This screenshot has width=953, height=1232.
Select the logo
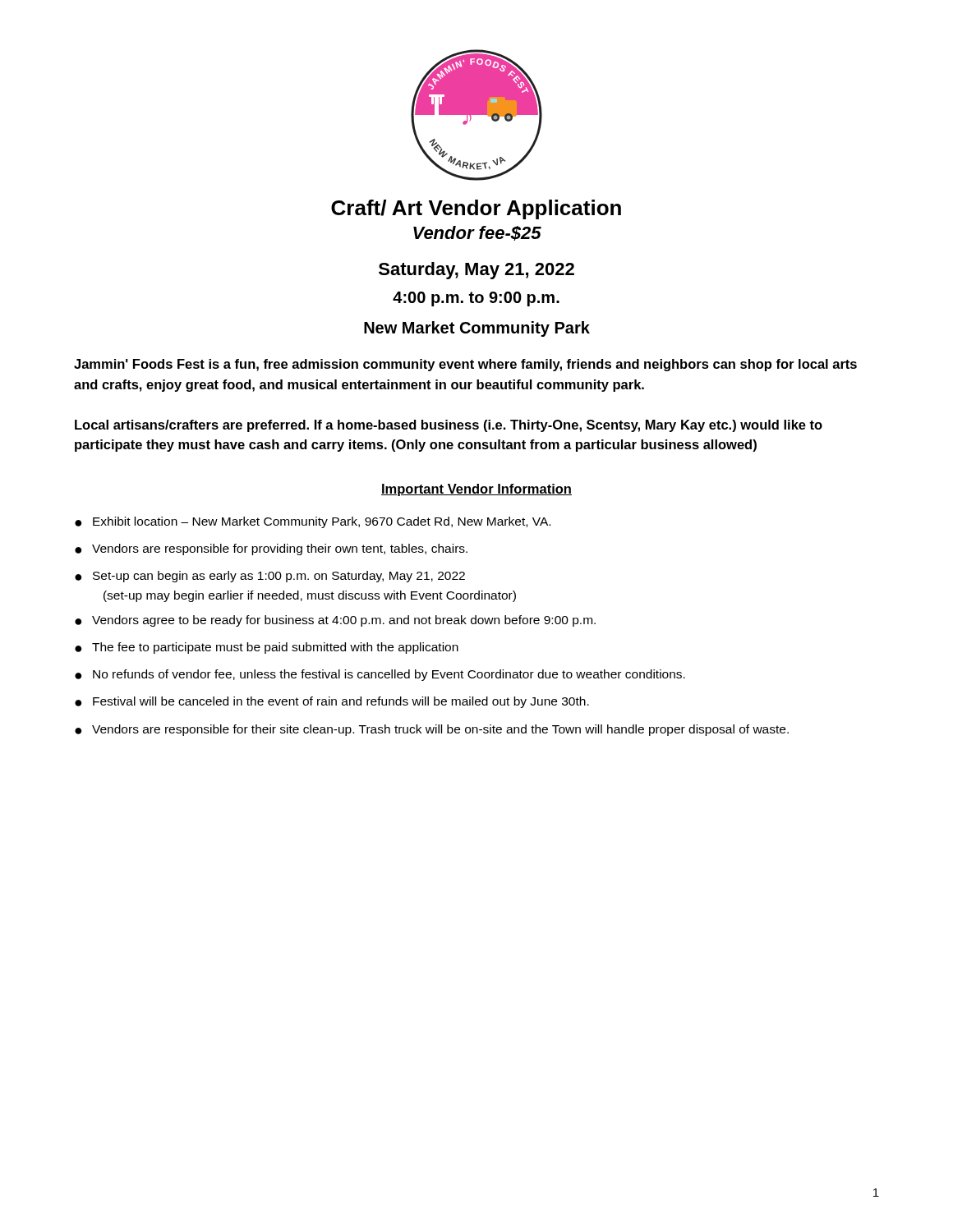[476, 115]
